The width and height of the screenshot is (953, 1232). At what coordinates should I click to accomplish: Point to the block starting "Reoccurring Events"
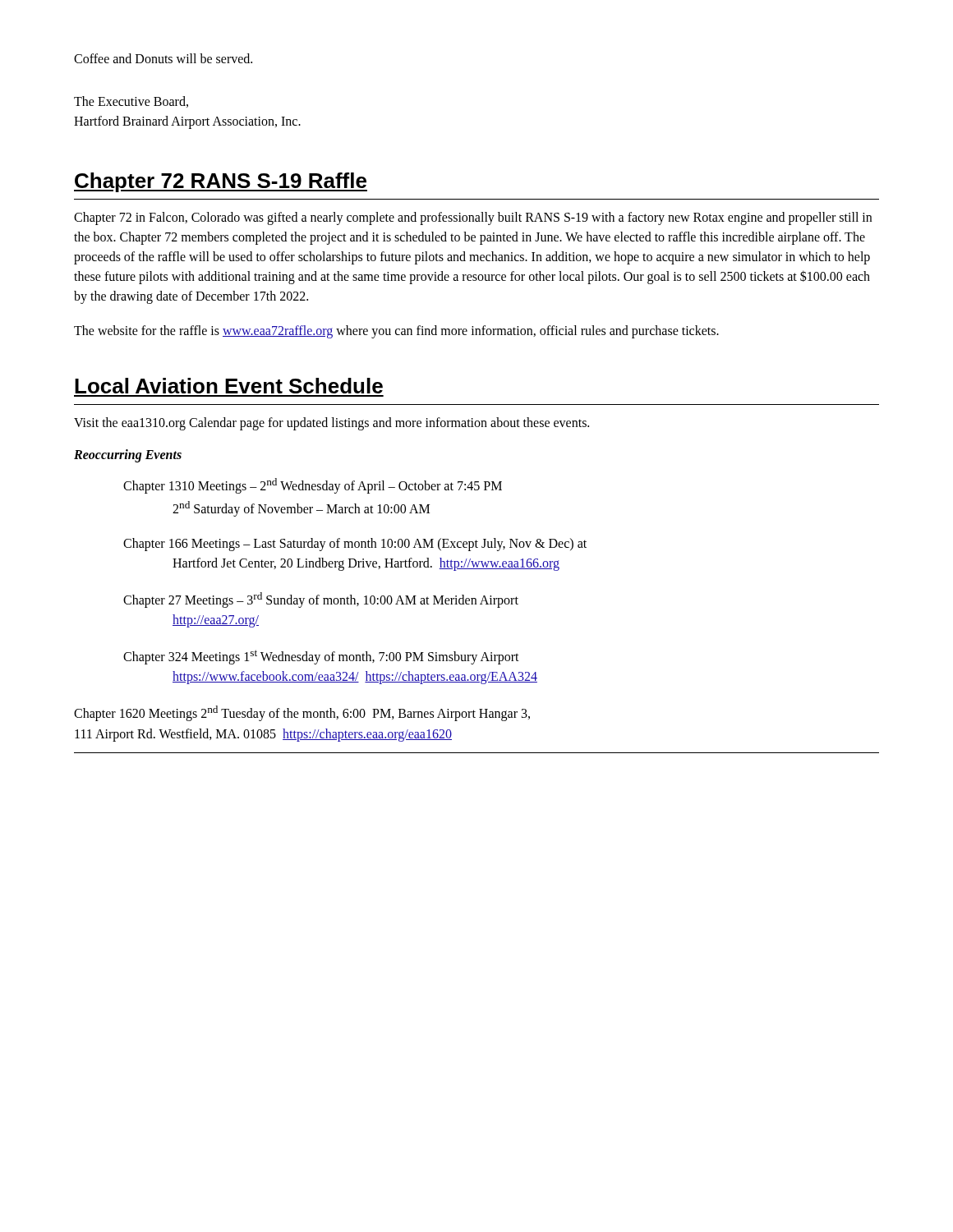(128, 455)
